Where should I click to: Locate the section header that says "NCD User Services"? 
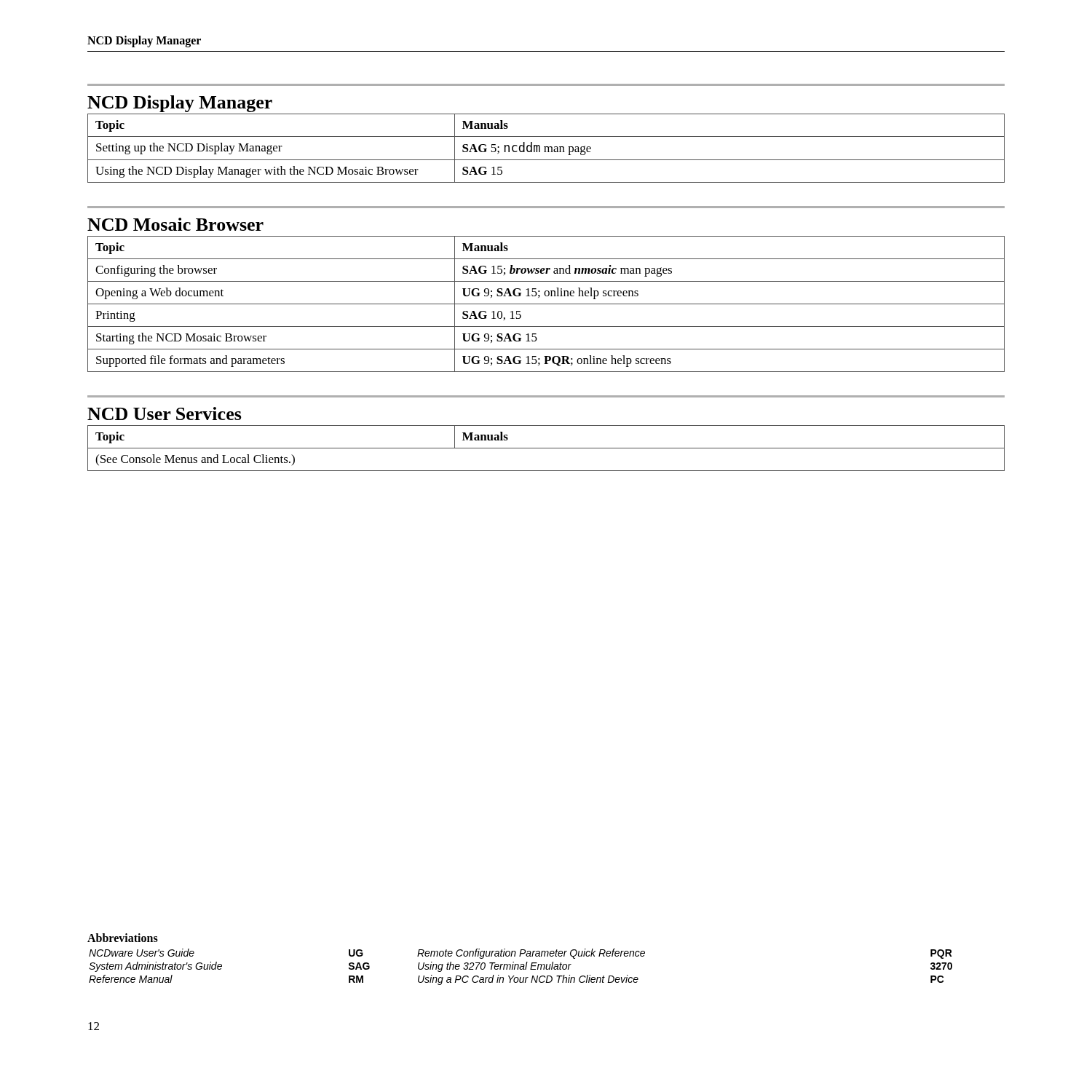click(x=164, y=414)
